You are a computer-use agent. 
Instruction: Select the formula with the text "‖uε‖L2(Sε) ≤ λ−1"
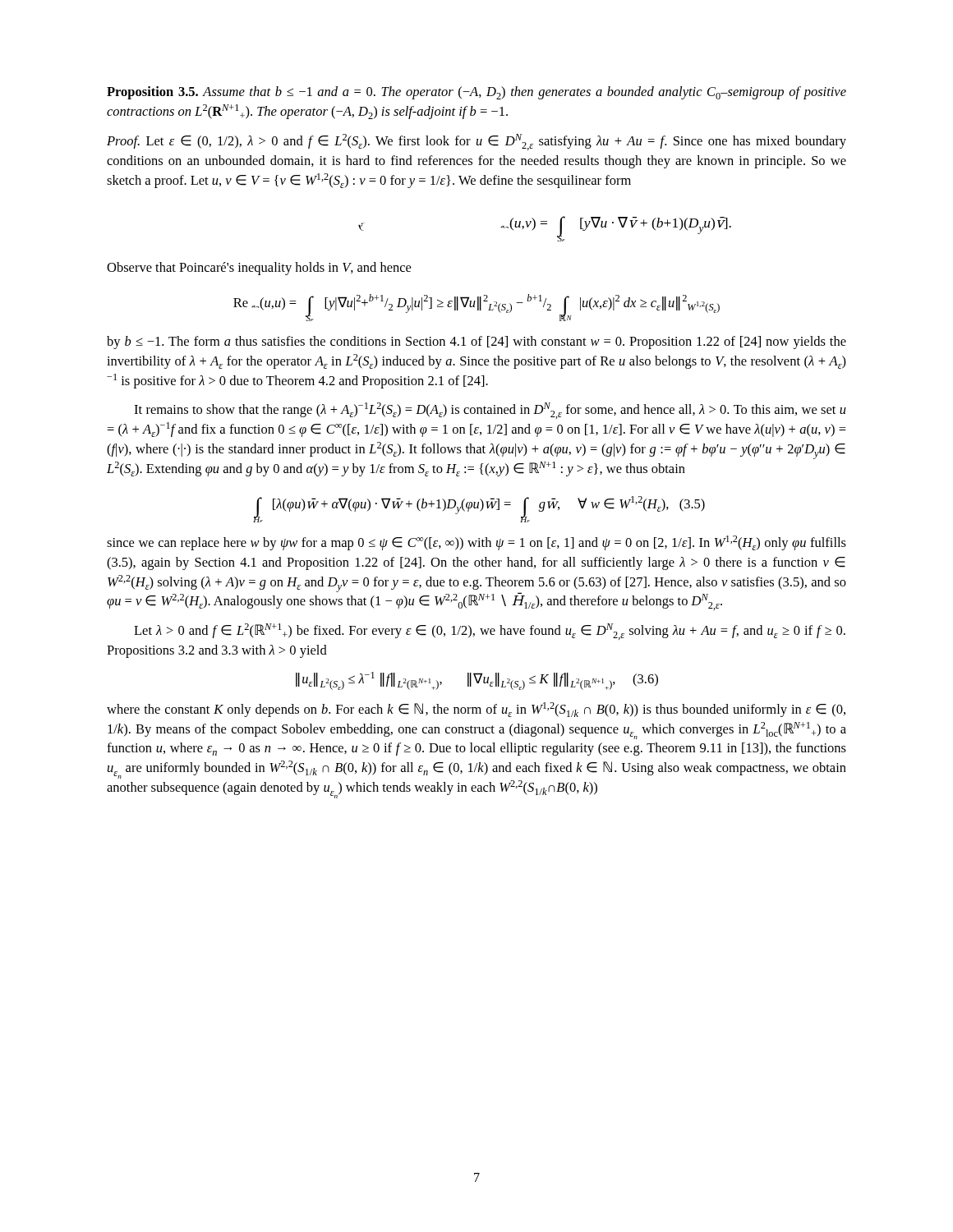point(476,679)
